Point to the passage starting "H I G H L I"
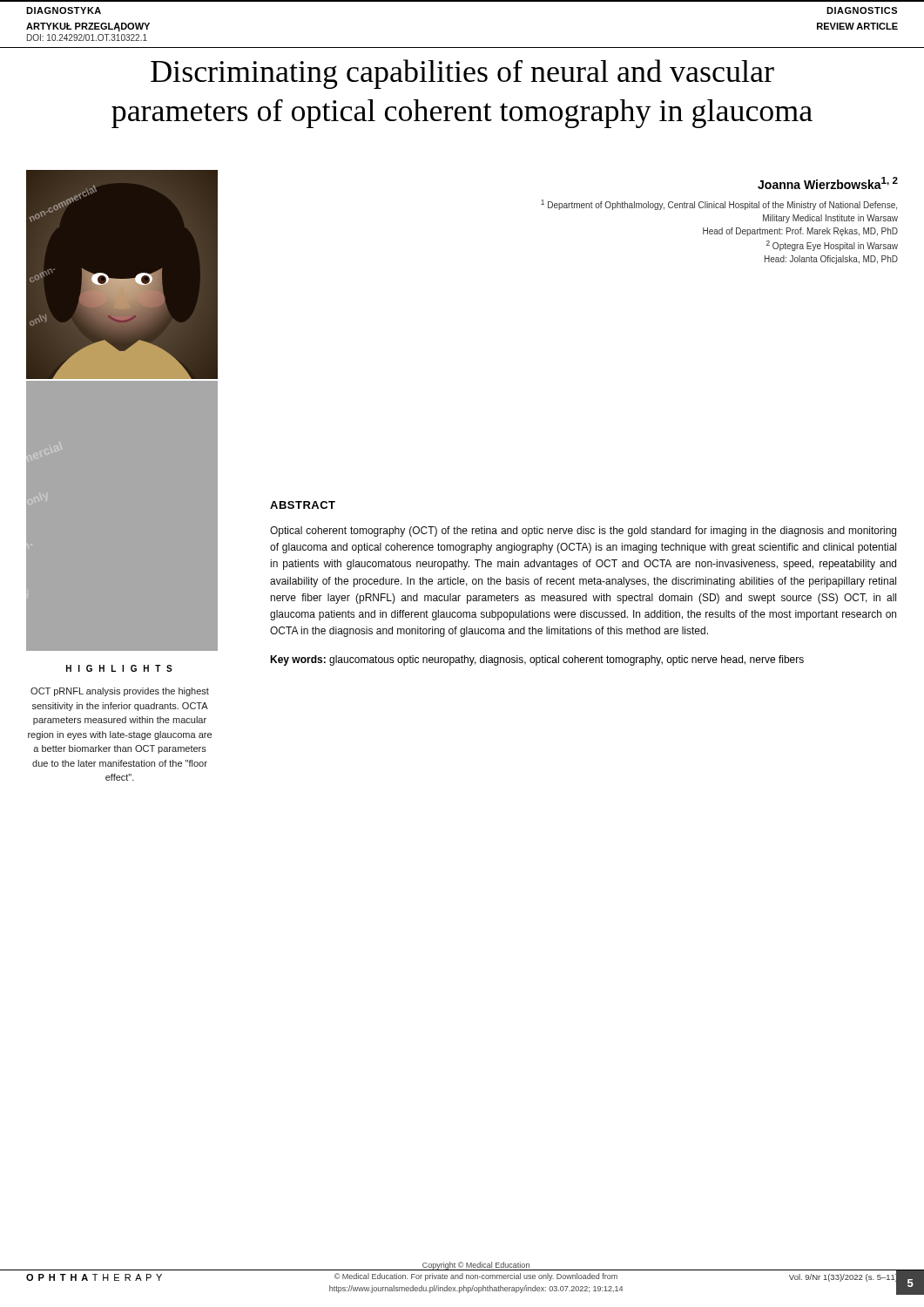Screen dimensions: 1307x924 [x=120, y=669]
